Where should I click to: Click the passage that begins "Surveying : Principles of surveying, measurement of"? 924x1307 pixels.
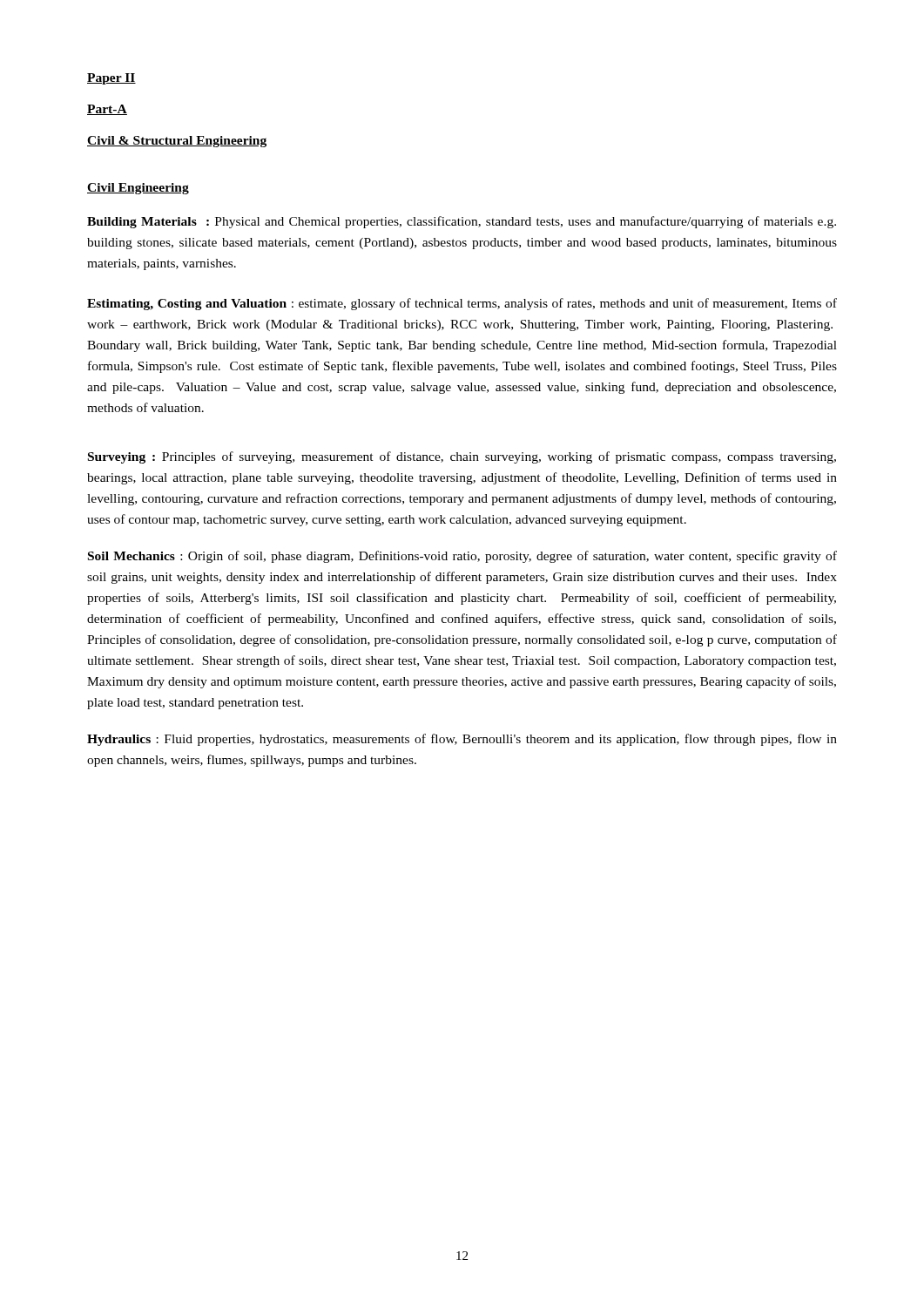pyautogui.click(x=462, y=488)
